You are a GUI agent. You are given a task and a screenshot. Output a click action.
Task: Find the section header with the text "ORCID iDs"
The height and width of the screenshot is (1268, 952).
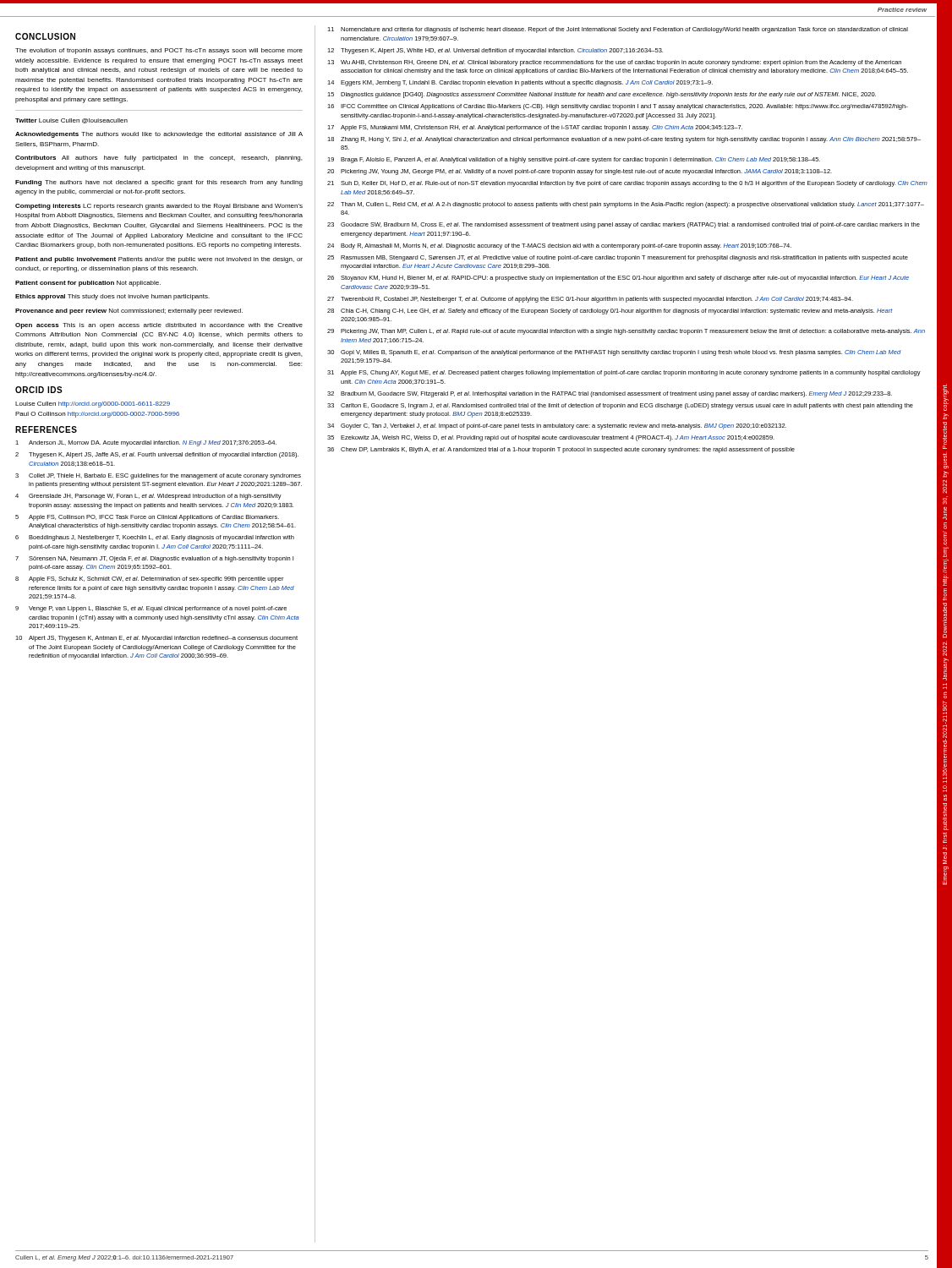[39, 390]
